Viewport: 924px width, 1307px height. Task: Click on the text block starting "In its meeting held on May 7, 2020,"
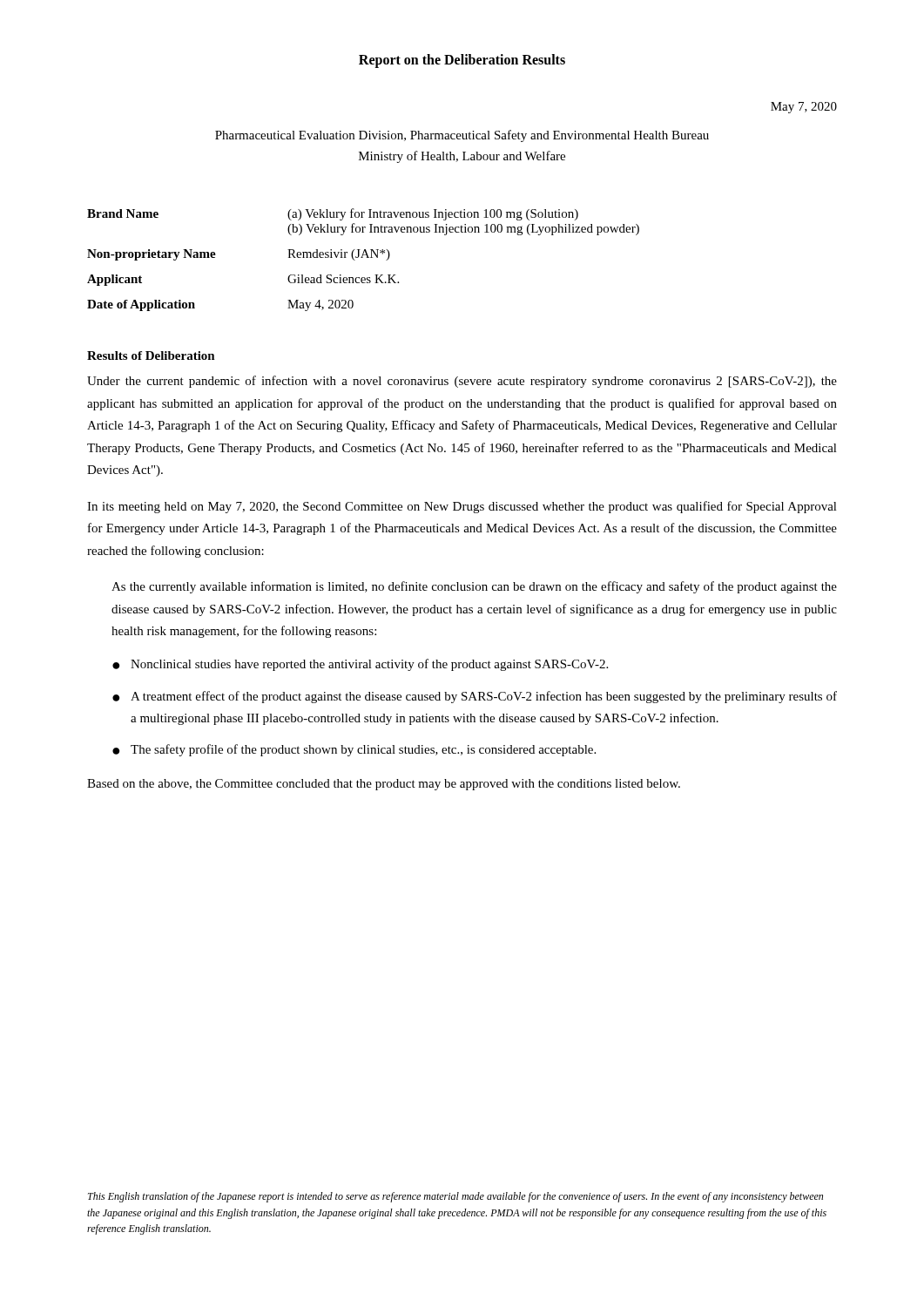pyautogui.click(x=462, y=528)
